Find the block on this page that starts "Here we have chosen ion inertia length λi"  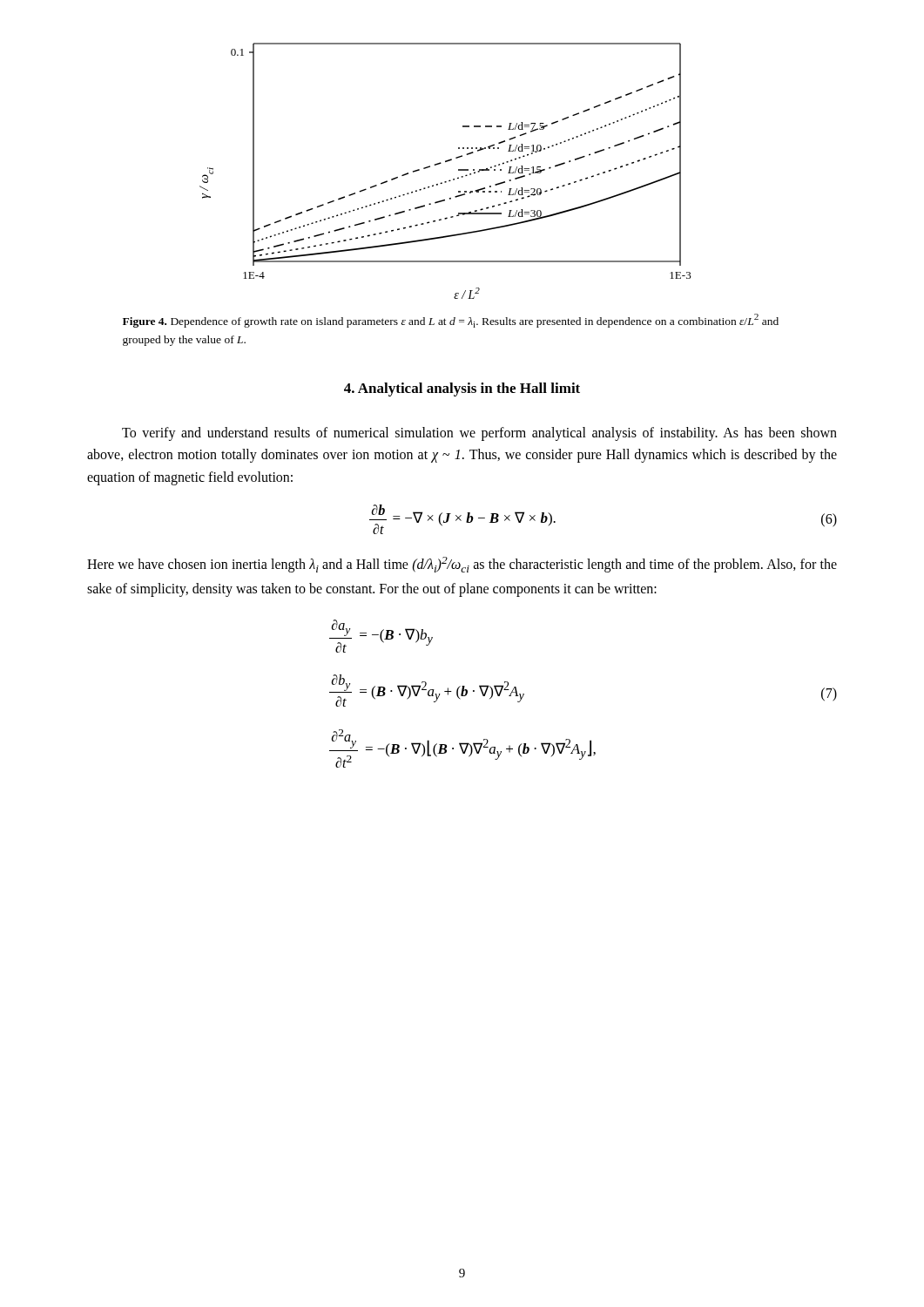[462, 575]
